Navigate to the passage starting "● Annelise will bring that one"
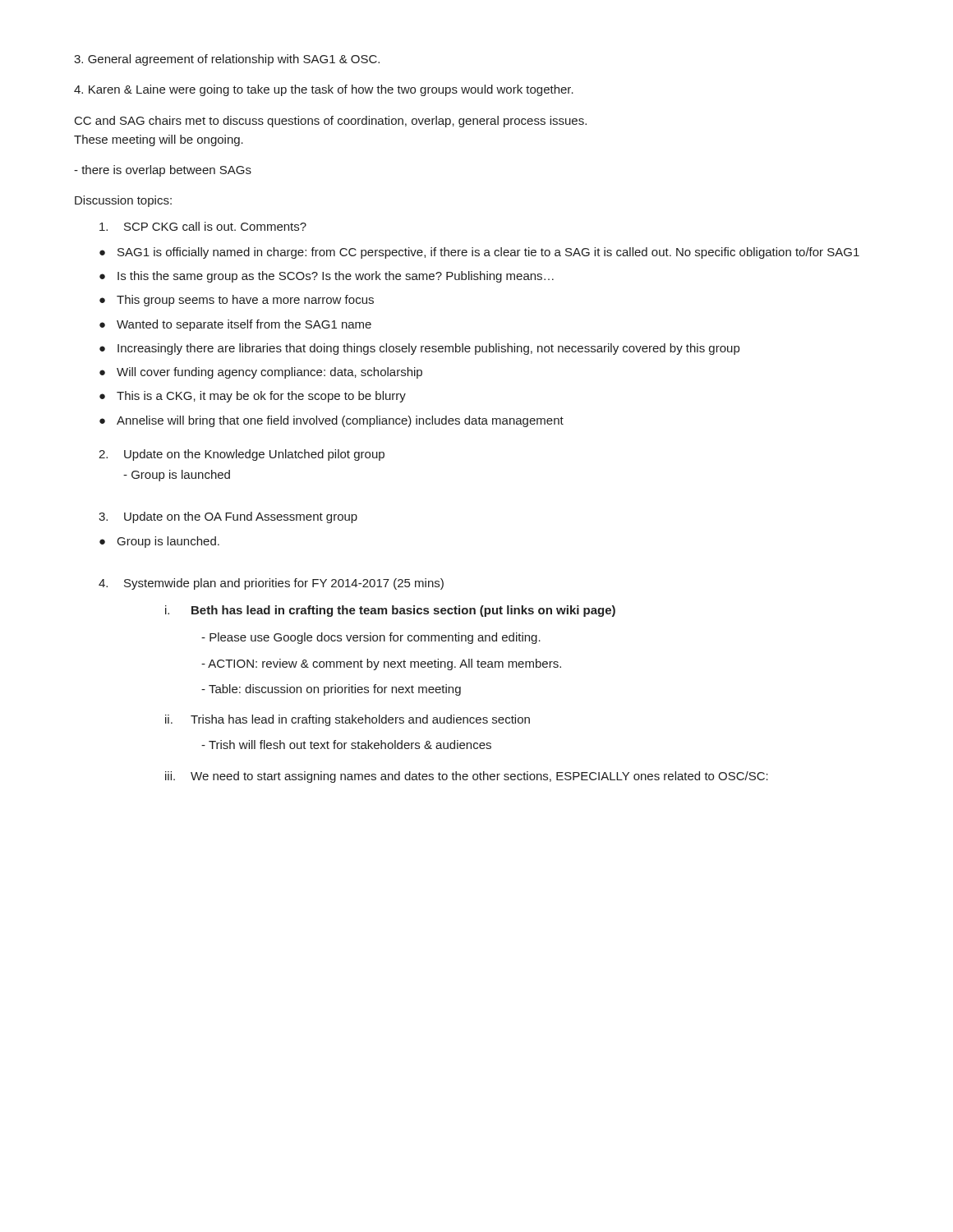 (331, 420)
